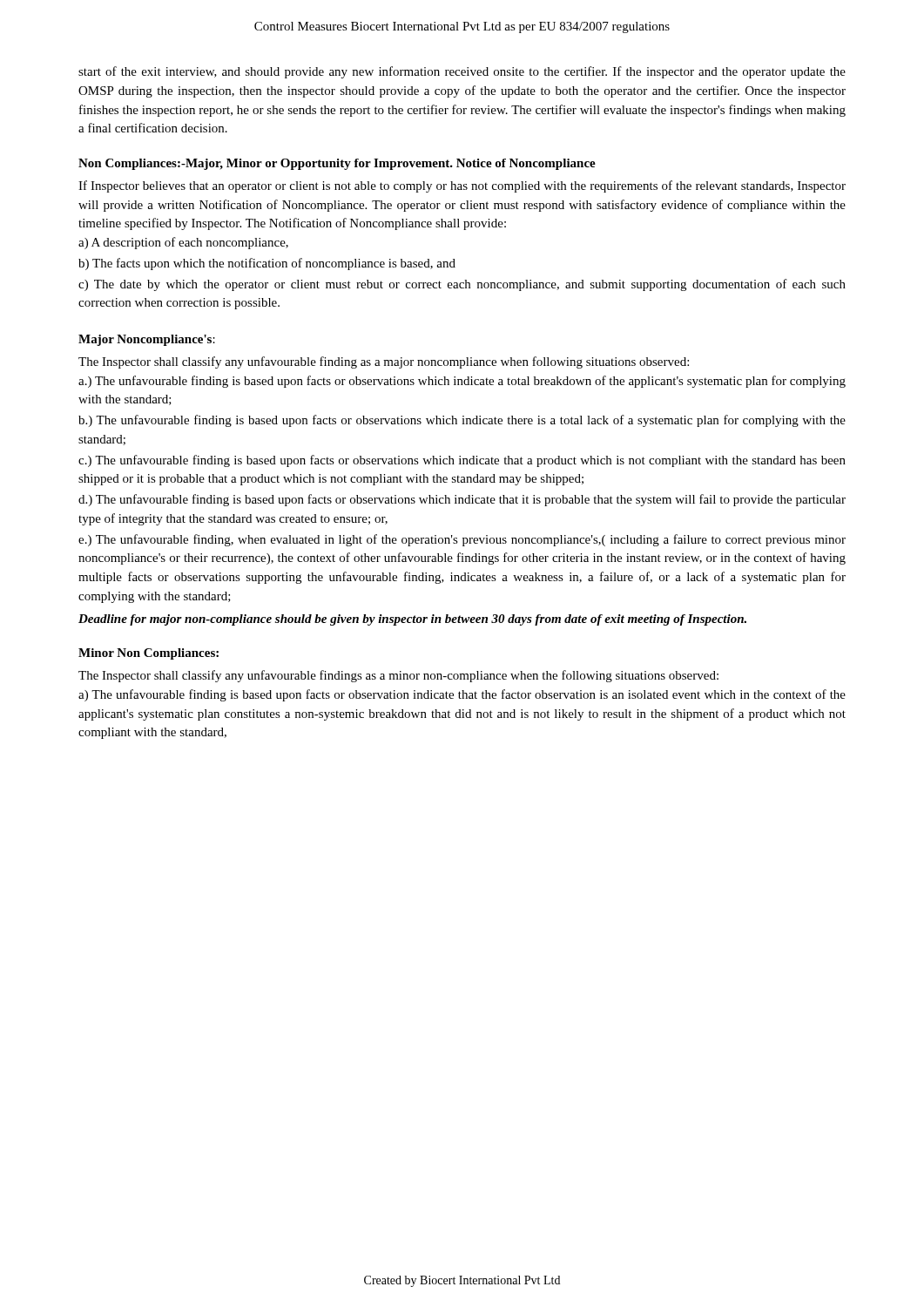Viewport: 924px width, 1307px height.
Task: Find the passage starting "start of the exit interview, and should"
Action: [x=462, y=100]
